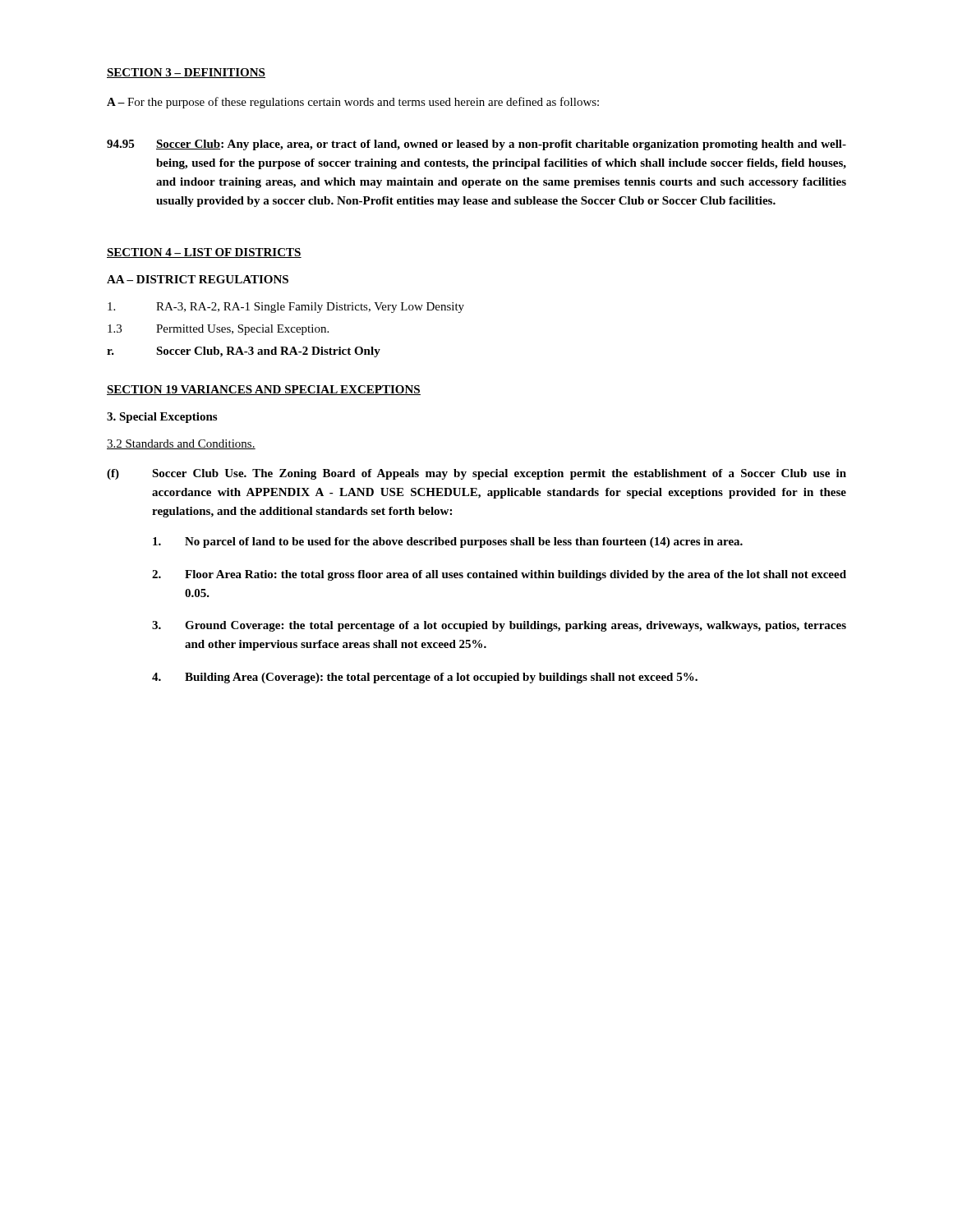Point to the element starting "4. Building Area (Coverage): the"

tap(499, 677)
